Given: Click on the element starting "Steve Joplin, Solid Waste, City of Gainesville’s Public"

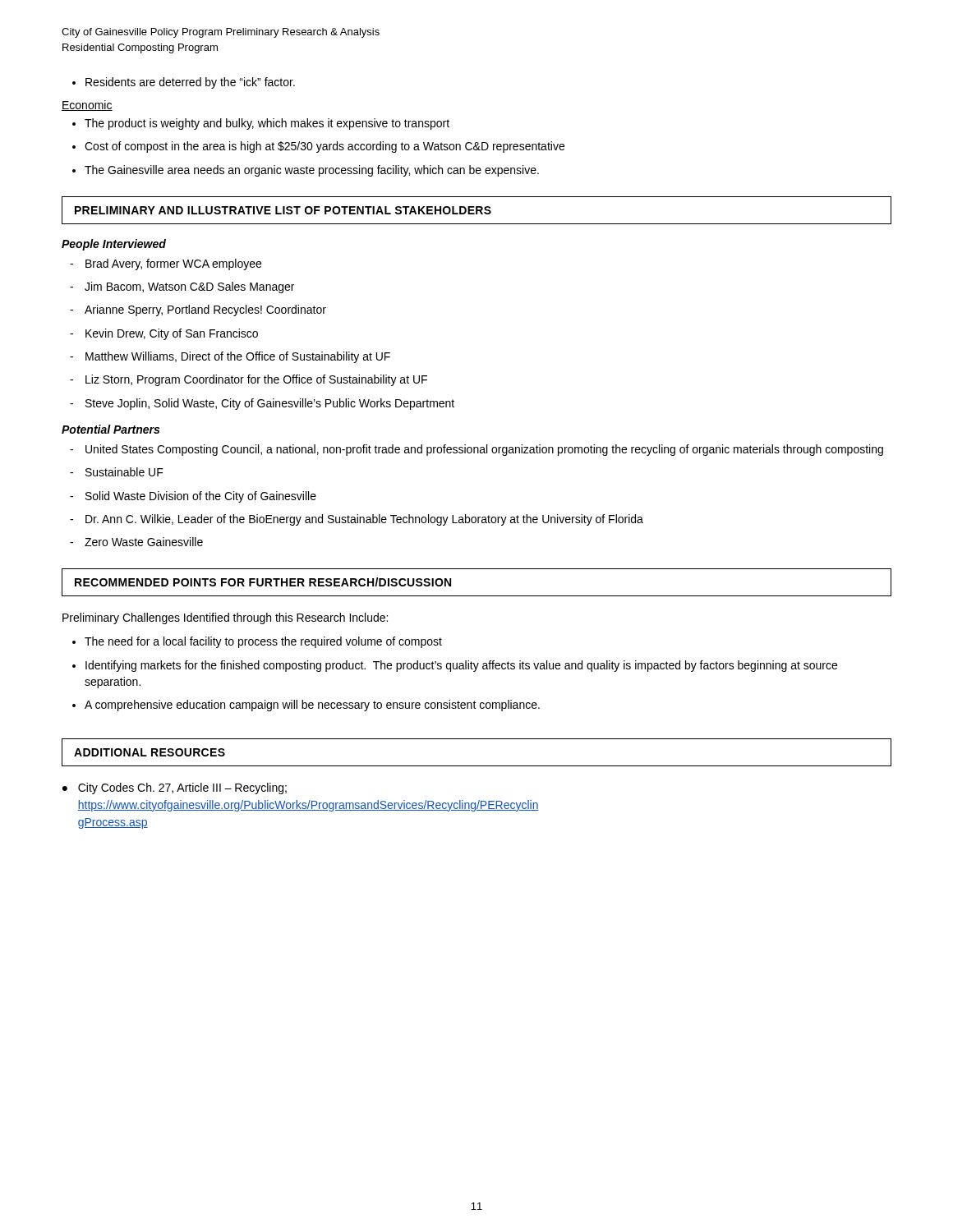Looking at the screenshot, I should coord(262,404).
